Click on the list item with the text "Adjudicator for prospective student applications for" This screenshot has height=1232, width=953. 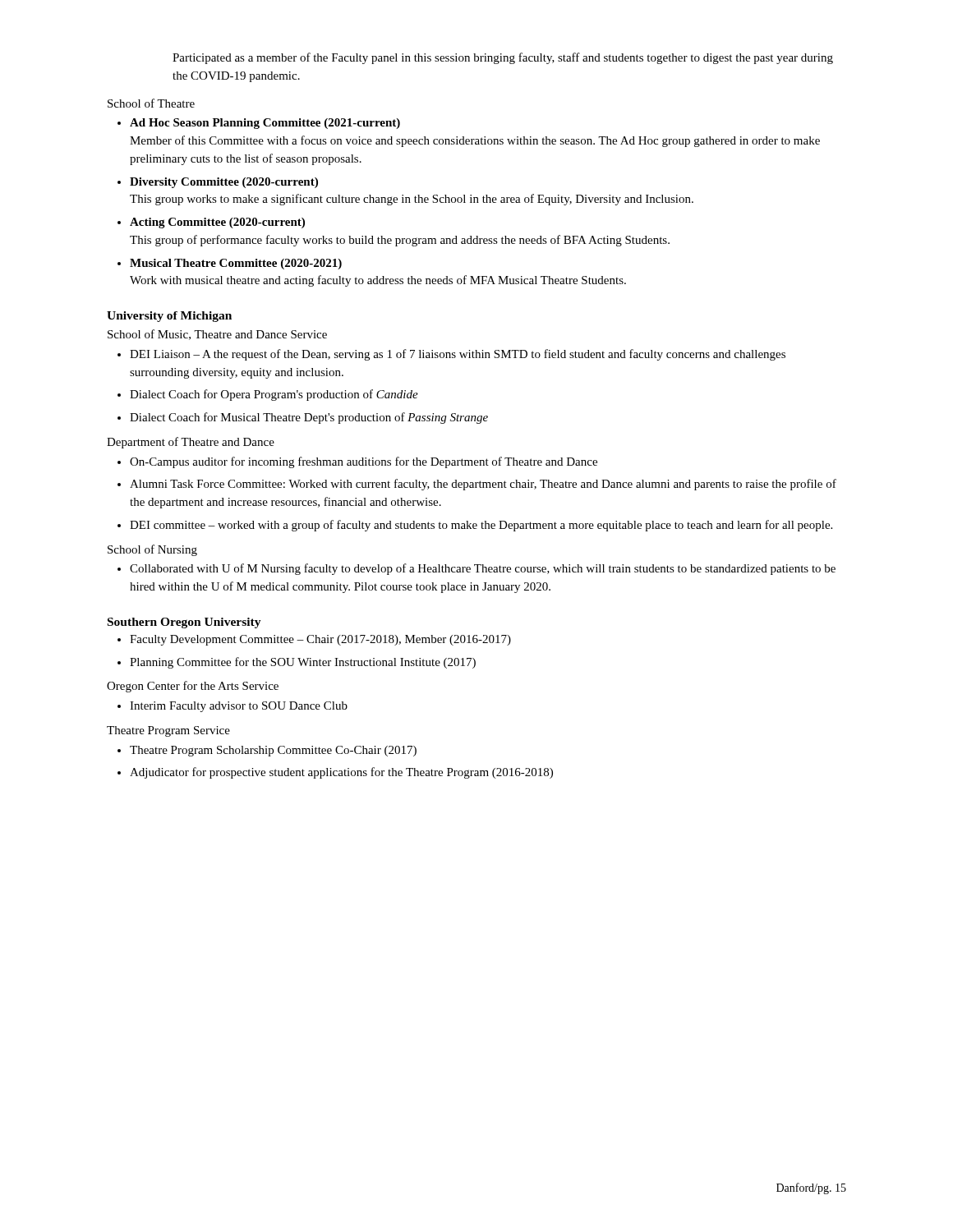click(x=488, y=773)
